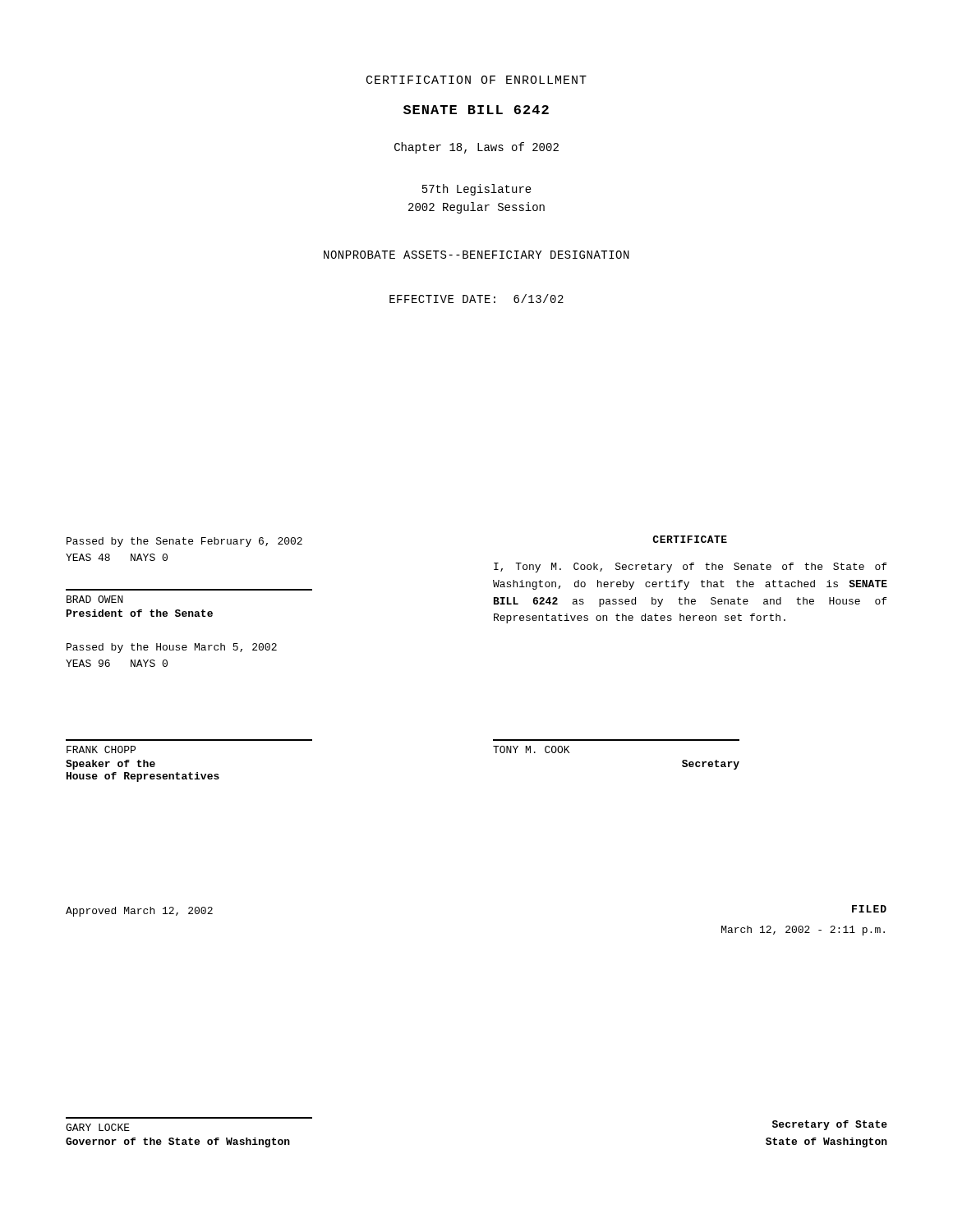
Task: Find the text that reads "57th Legislature 2002 Regular Session"
Action: tap(476, 199)
